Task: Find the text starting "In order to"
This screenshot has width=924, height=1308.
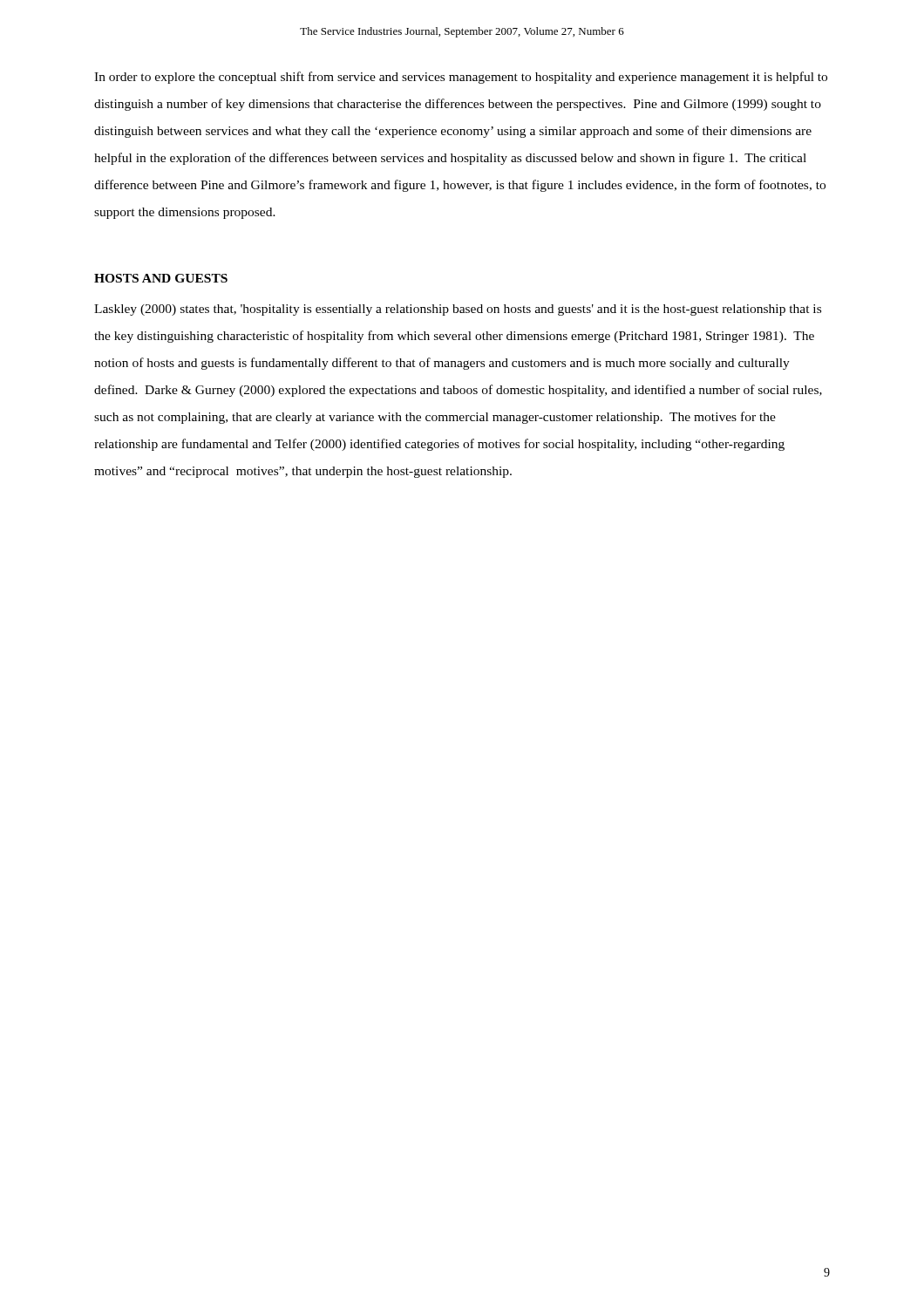Action: (x=461, y=144)
